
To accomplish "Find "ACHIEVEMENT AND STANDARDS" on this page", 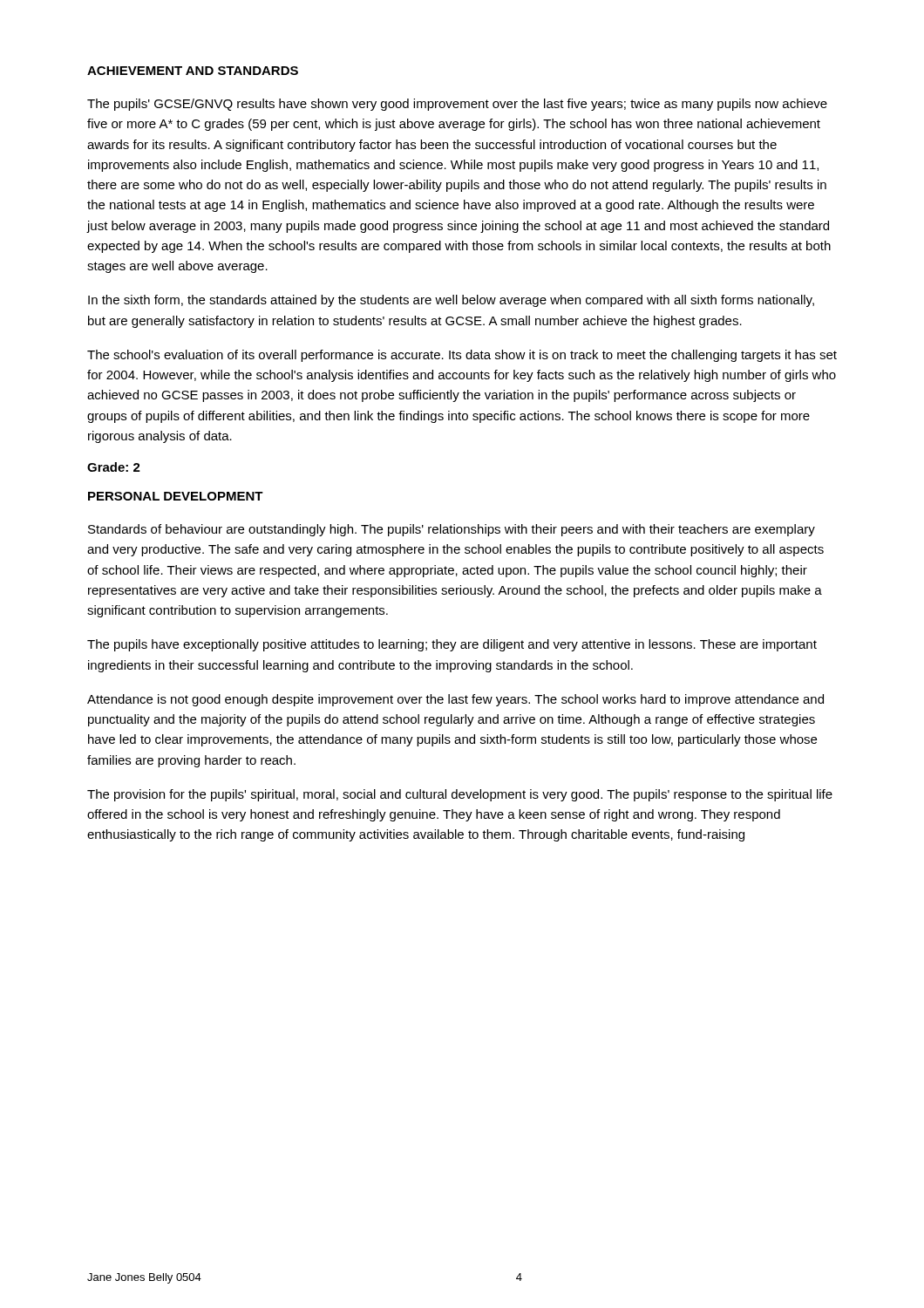I will pyautogui.click(x=193, y=70).
